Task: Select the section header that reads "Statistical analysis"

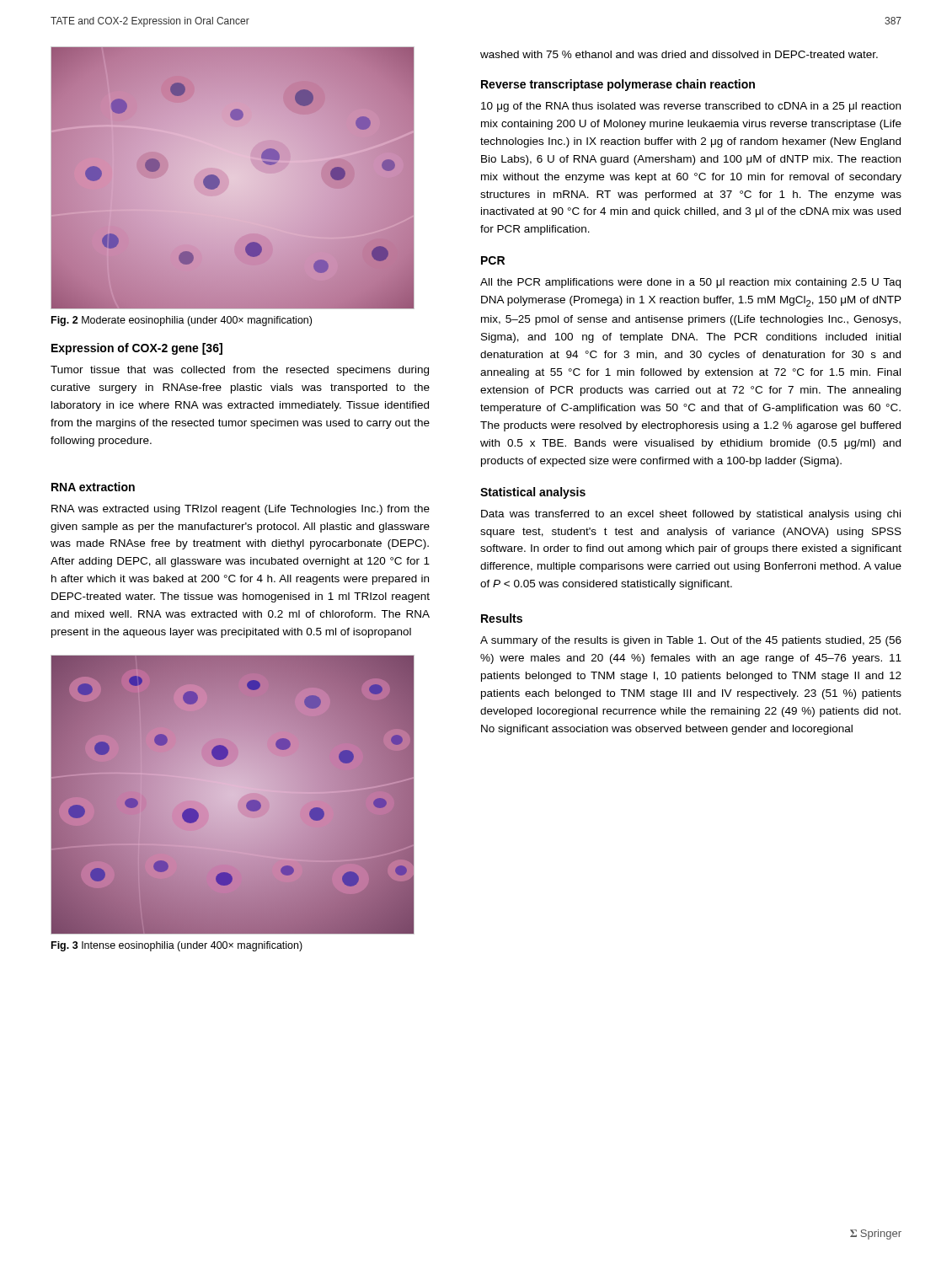Action: 533,492
